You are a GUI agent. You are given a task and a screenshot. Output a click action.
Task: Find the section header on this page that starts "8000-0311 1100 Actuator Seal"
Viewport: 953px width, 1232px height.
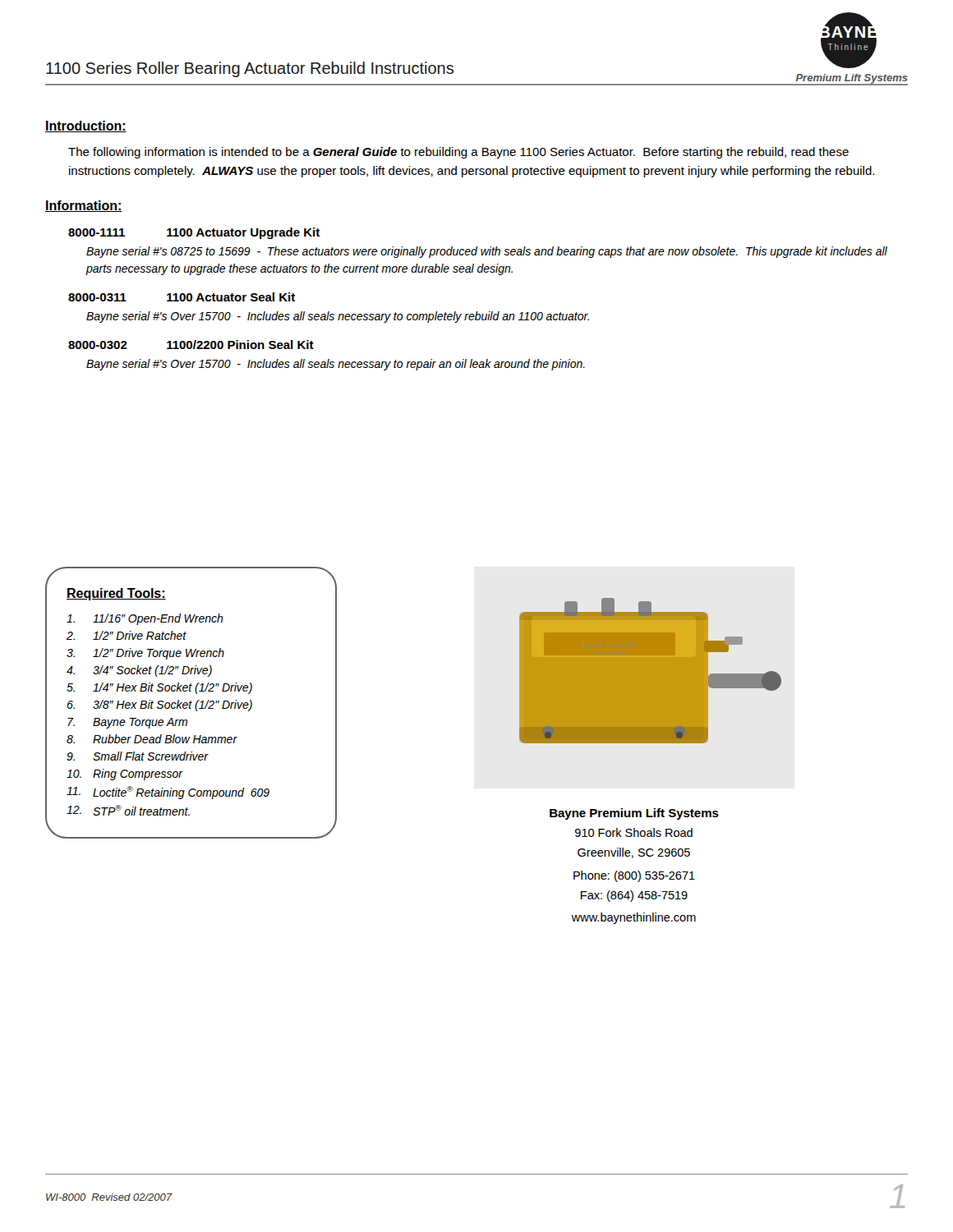point(182,297)
